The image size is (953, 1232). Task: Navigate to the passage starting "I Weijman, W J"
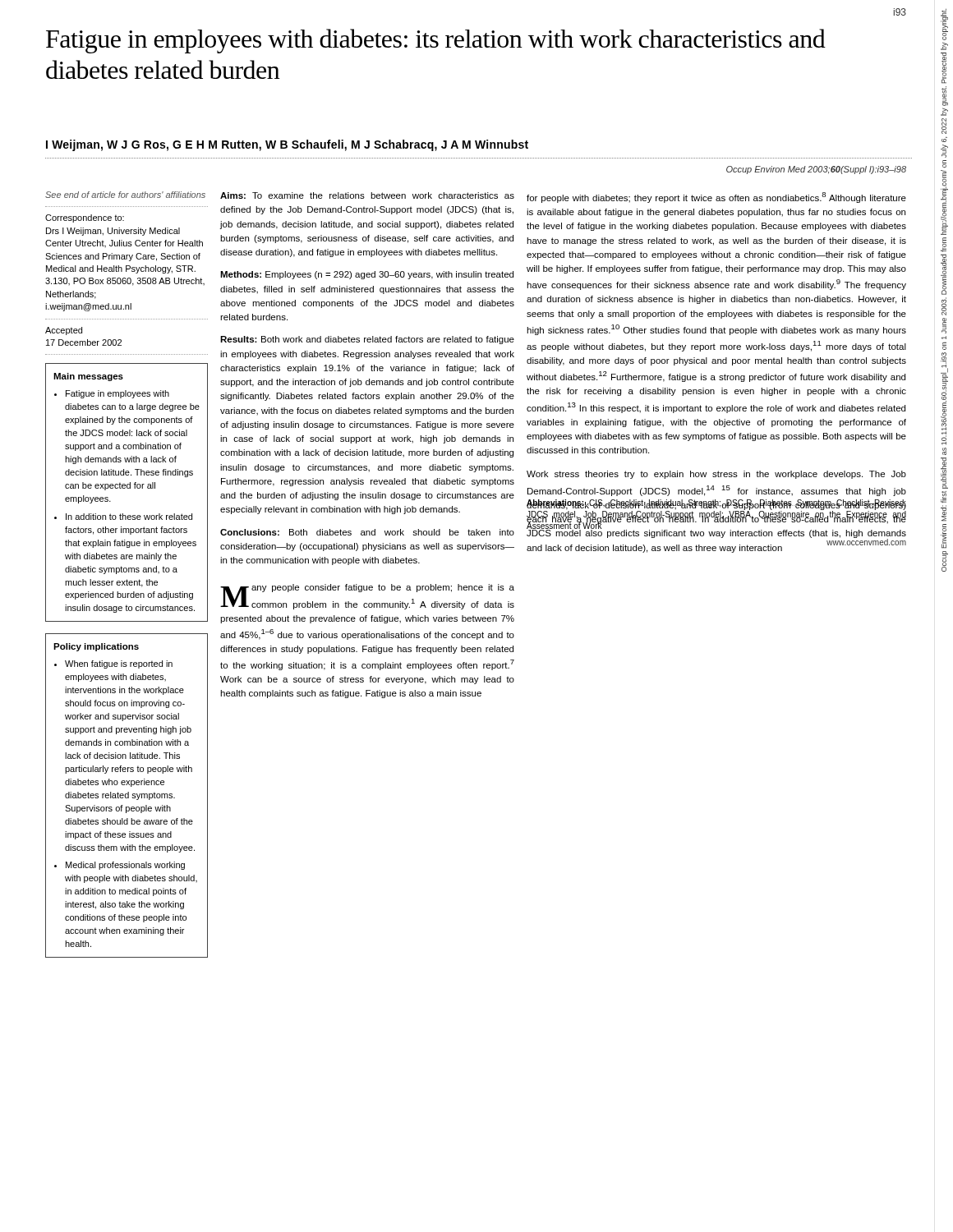287,145
